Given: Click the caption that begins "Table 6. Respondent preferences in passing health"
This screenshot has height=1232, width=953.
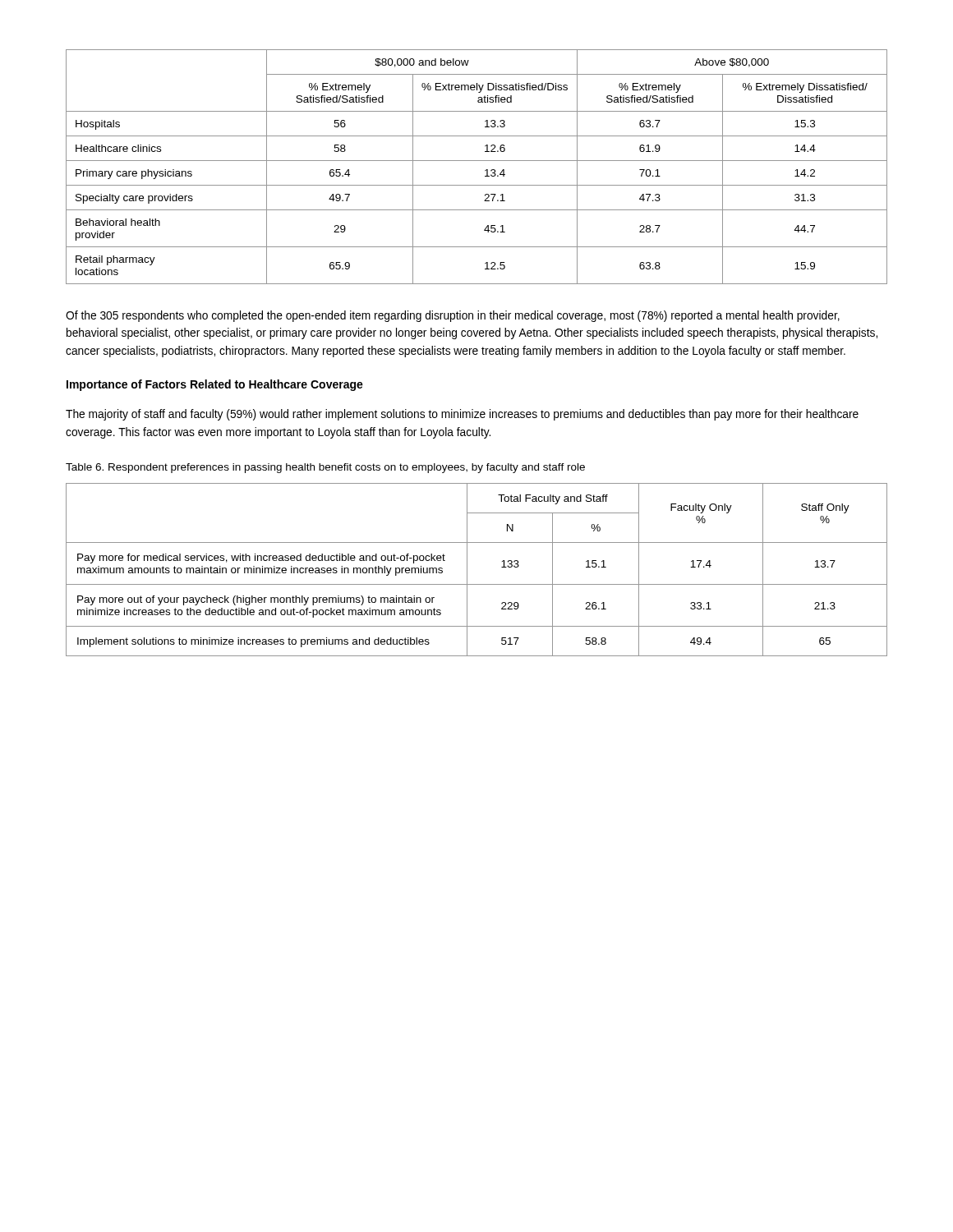Looking at the screenshot, I should pos(325,467).
